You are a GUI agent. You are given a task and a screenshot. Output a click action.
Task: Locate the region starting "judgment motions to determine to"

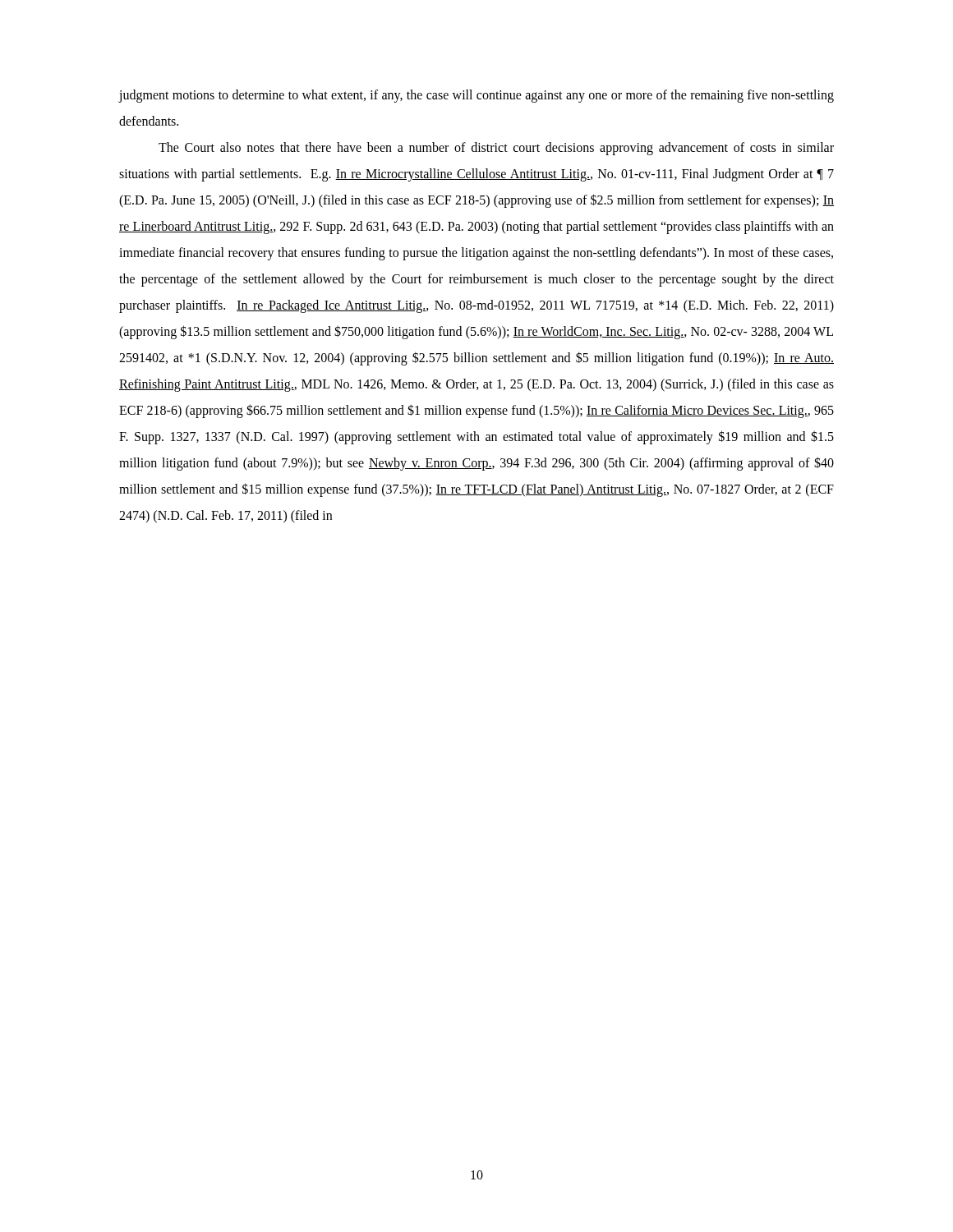pos(476,108)
